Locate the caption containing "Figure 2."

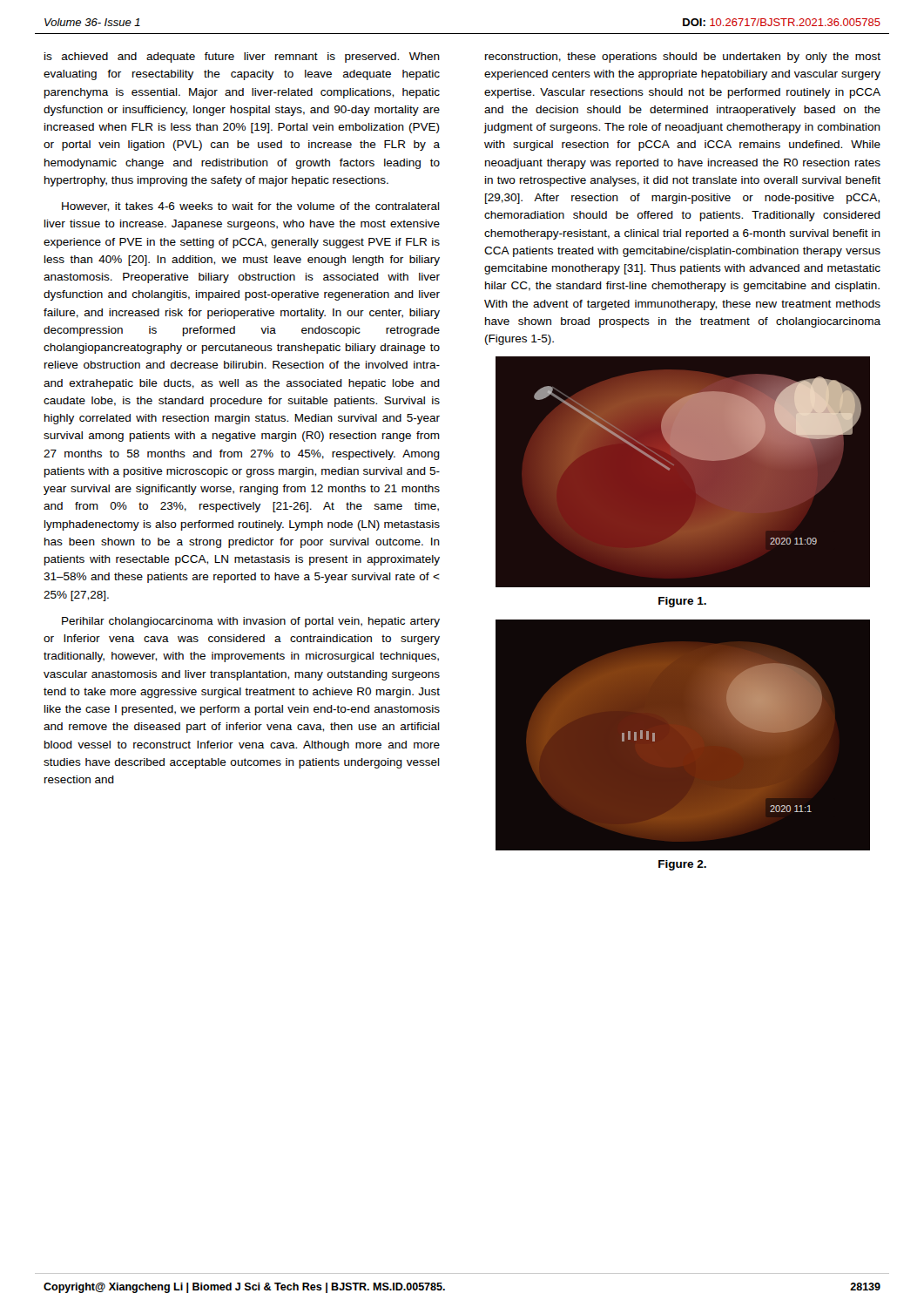682,864
